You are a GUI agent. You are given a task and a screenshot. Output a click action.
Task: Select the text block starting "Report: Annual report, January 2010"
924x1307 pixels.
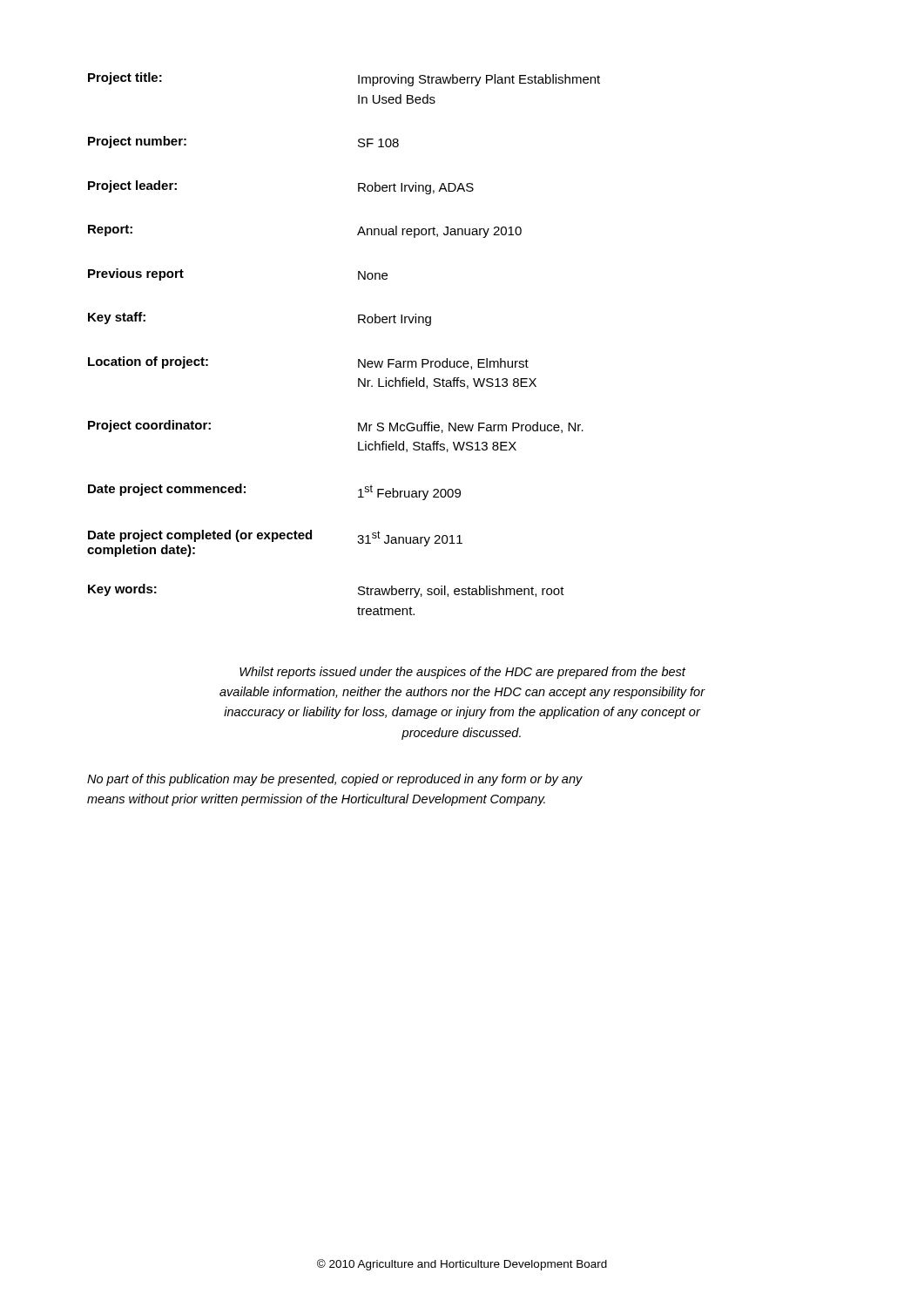click(462, 231)
